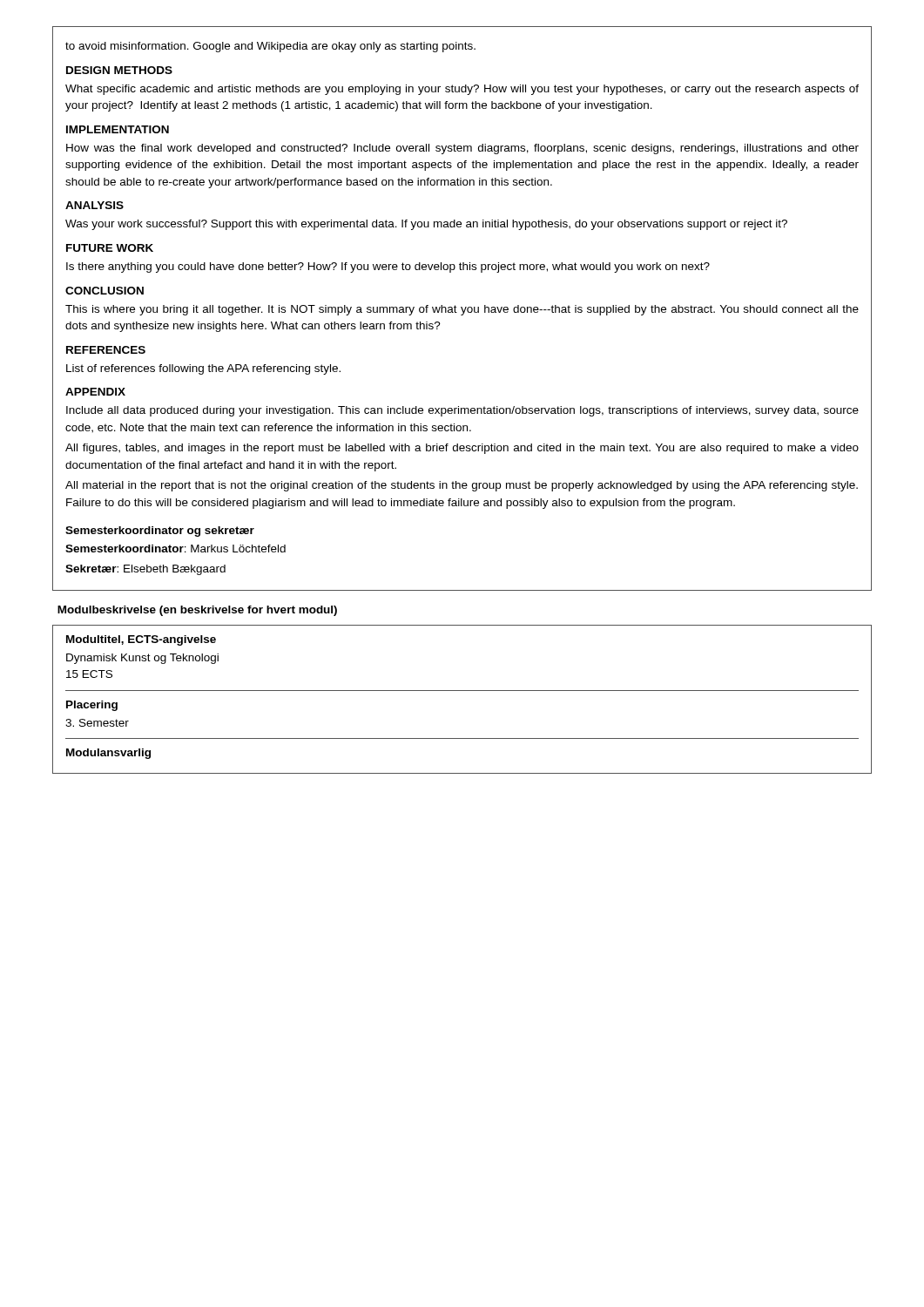The height and width of the screenshot is (1307, 924).
Task: Point to "Semesterkoordinator og sekretær"
Action: click(160, 530)
